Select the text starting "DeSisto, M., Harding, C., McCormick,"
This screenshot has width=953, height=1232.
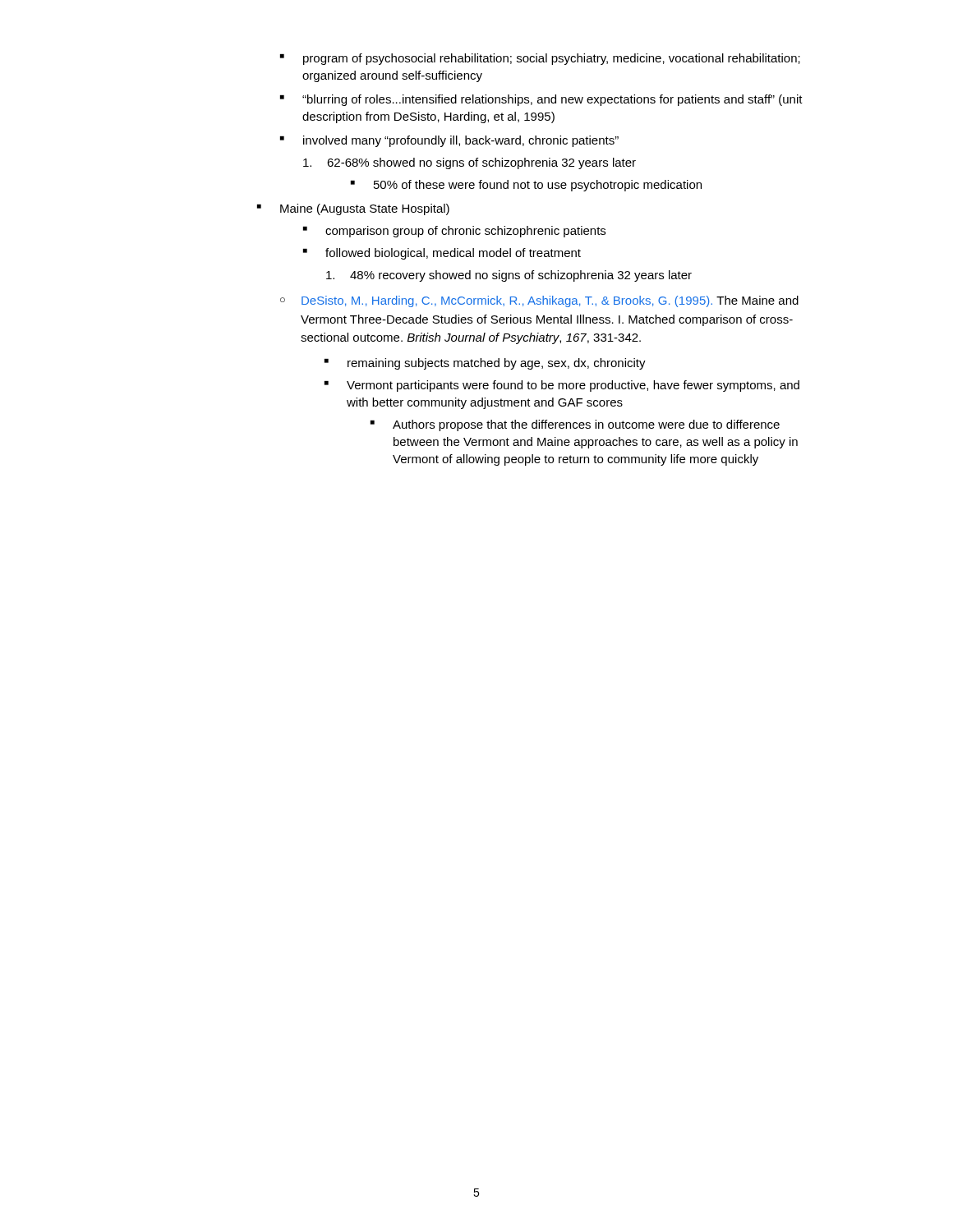(x=561, y=380)
